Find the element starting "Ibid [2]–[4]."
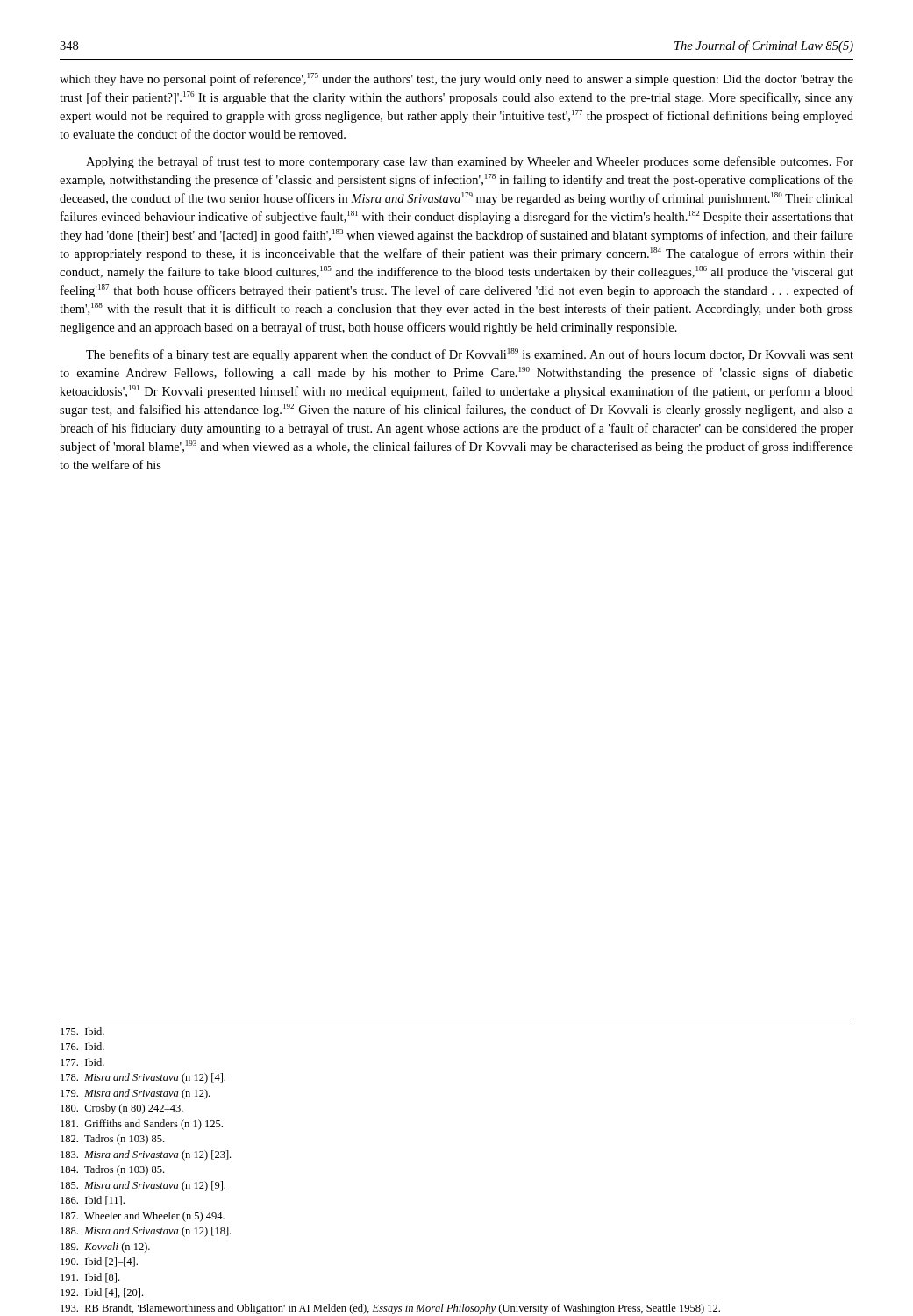Image resolution: width=913 pixels, height=1316 pixels. (x=99, y=1262)
